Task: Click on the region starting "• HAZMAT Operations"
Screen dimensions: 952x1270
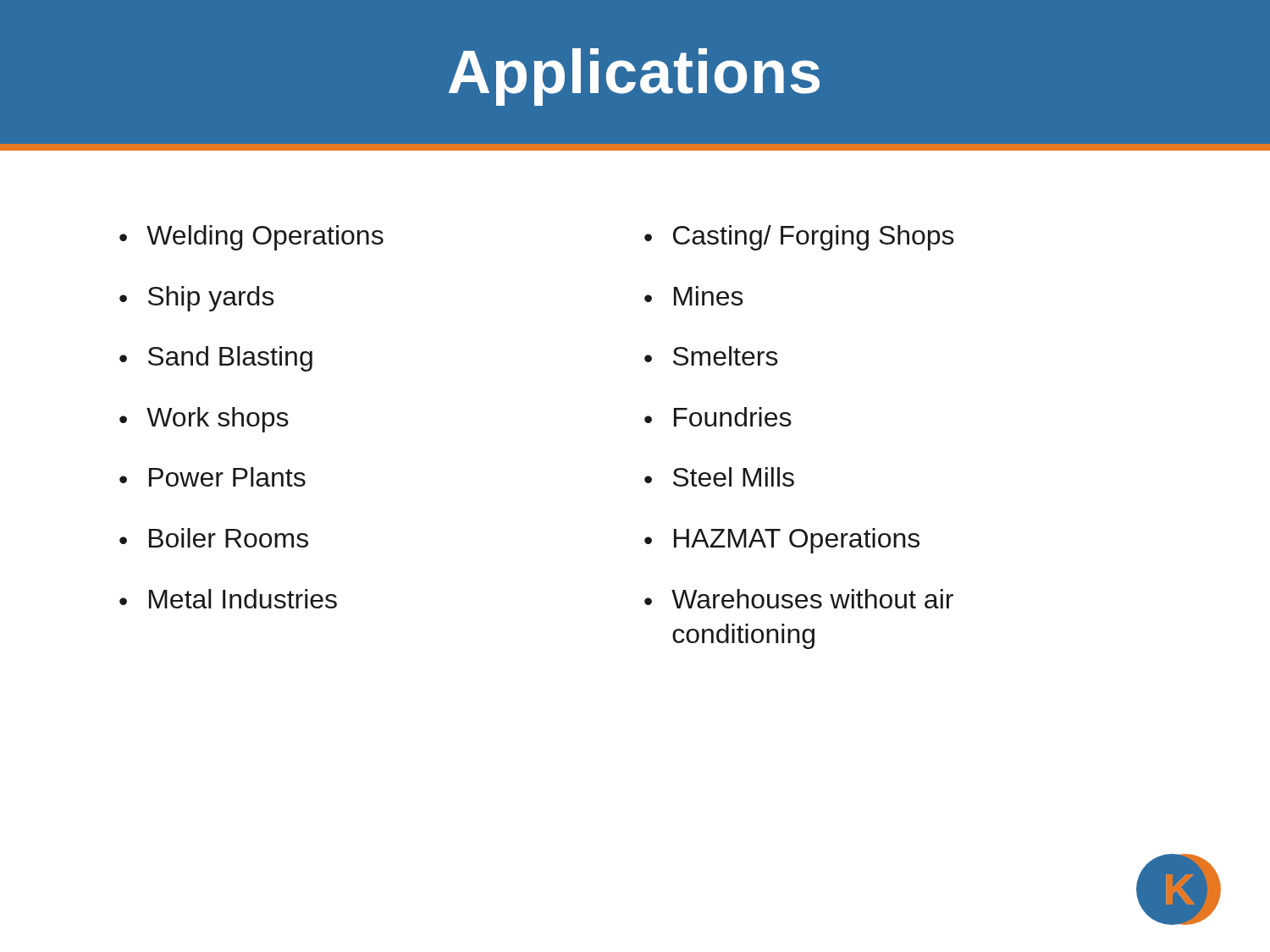Action: pos(782,540)
